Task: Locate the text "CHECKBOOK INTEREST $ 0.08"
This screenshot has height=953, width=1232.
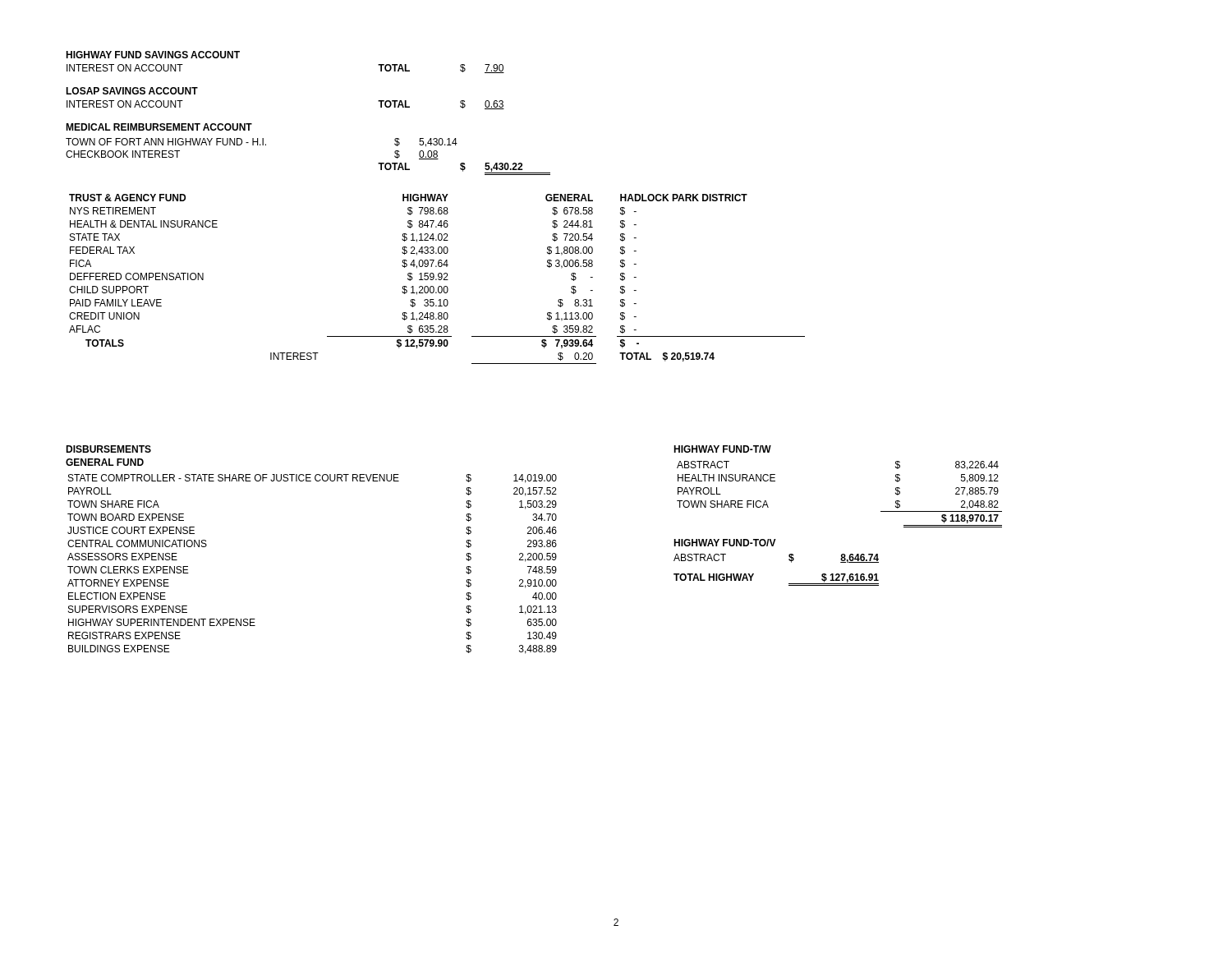Action: [x=125, y=155]
